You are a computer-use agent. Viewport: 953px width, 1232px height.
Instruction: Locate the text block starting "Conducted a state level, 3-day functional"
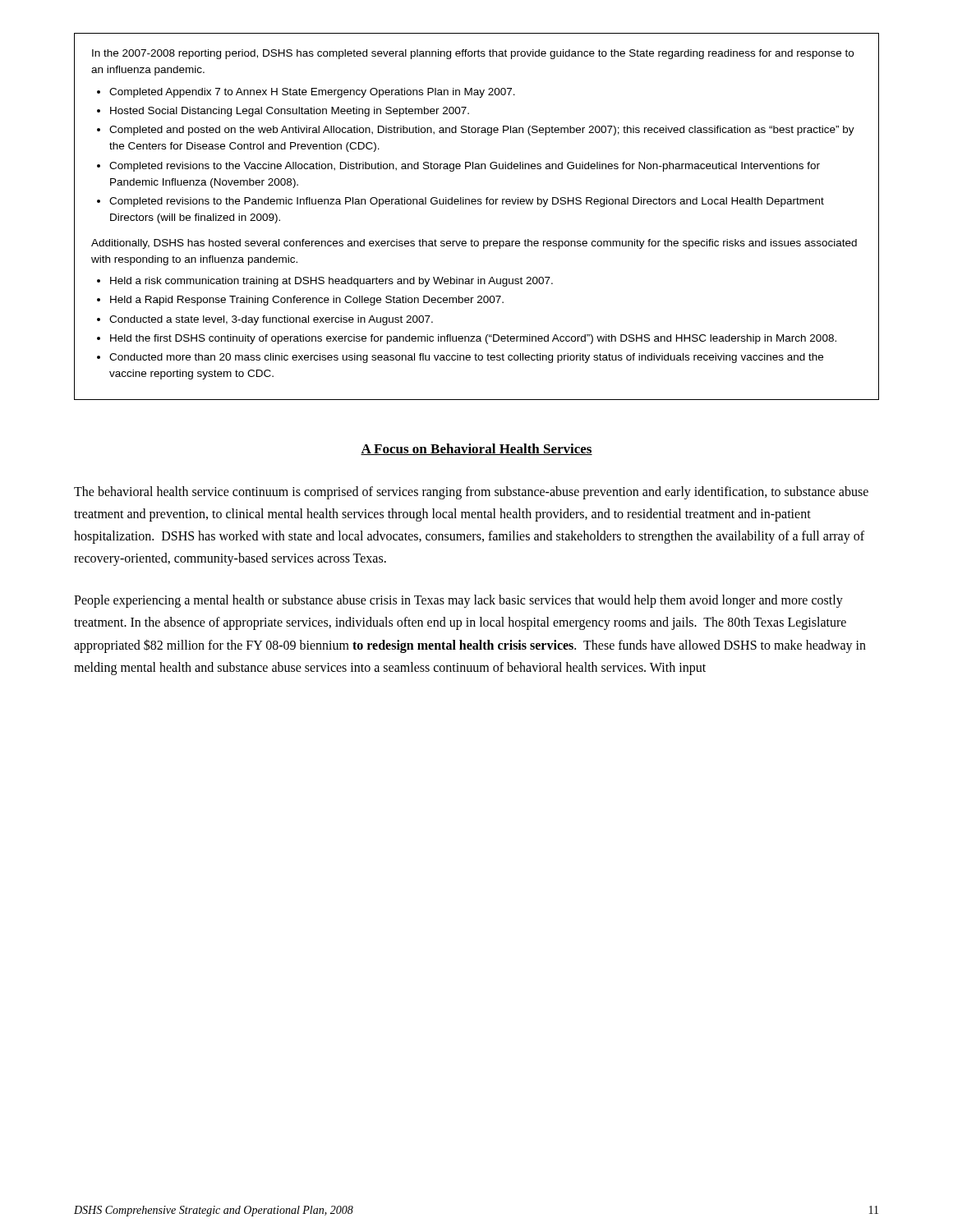[271, 319]
